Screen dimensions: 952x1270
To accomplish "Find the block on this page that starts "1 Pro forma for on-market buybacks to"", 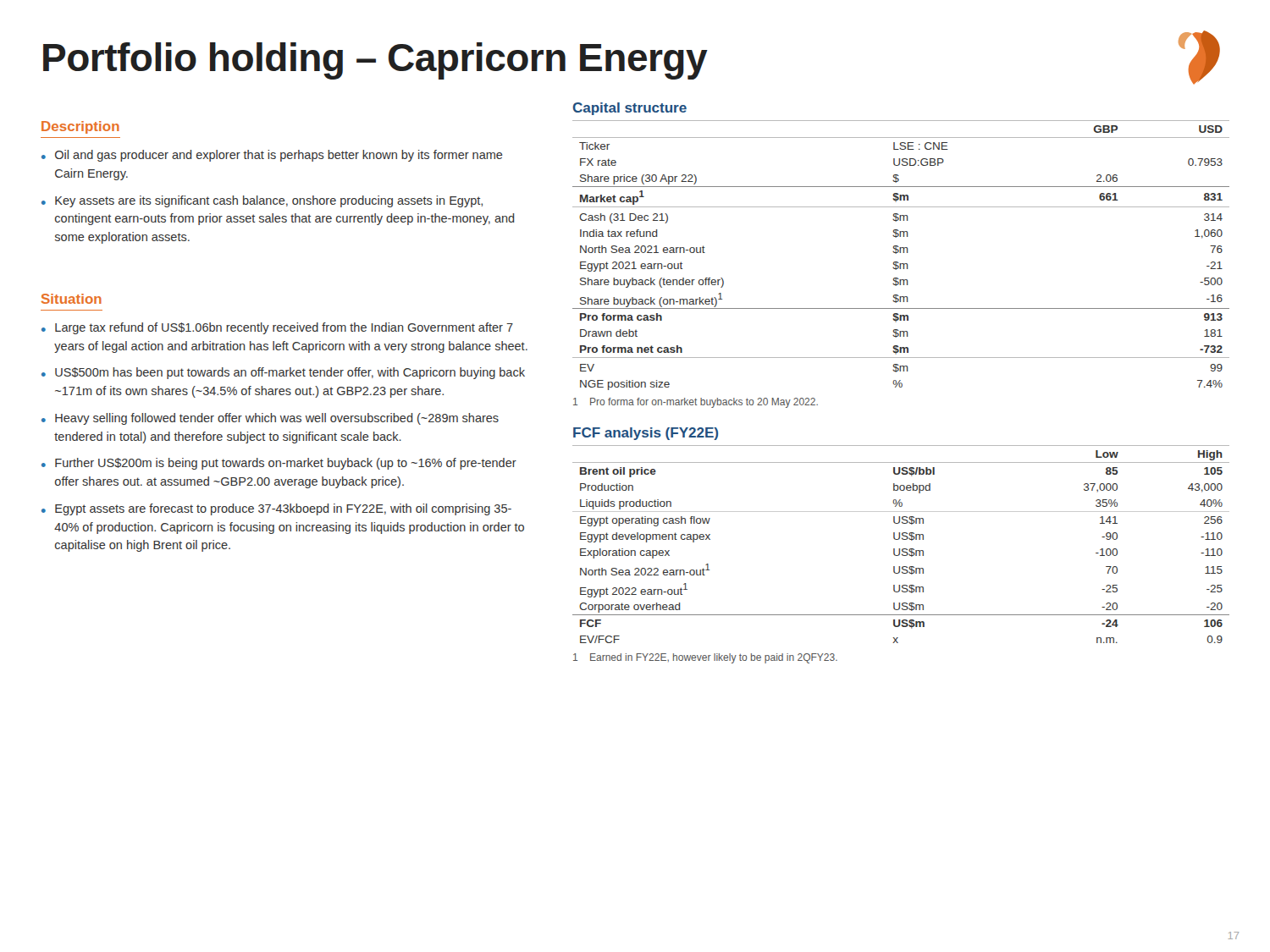I will tap(695, 402).
